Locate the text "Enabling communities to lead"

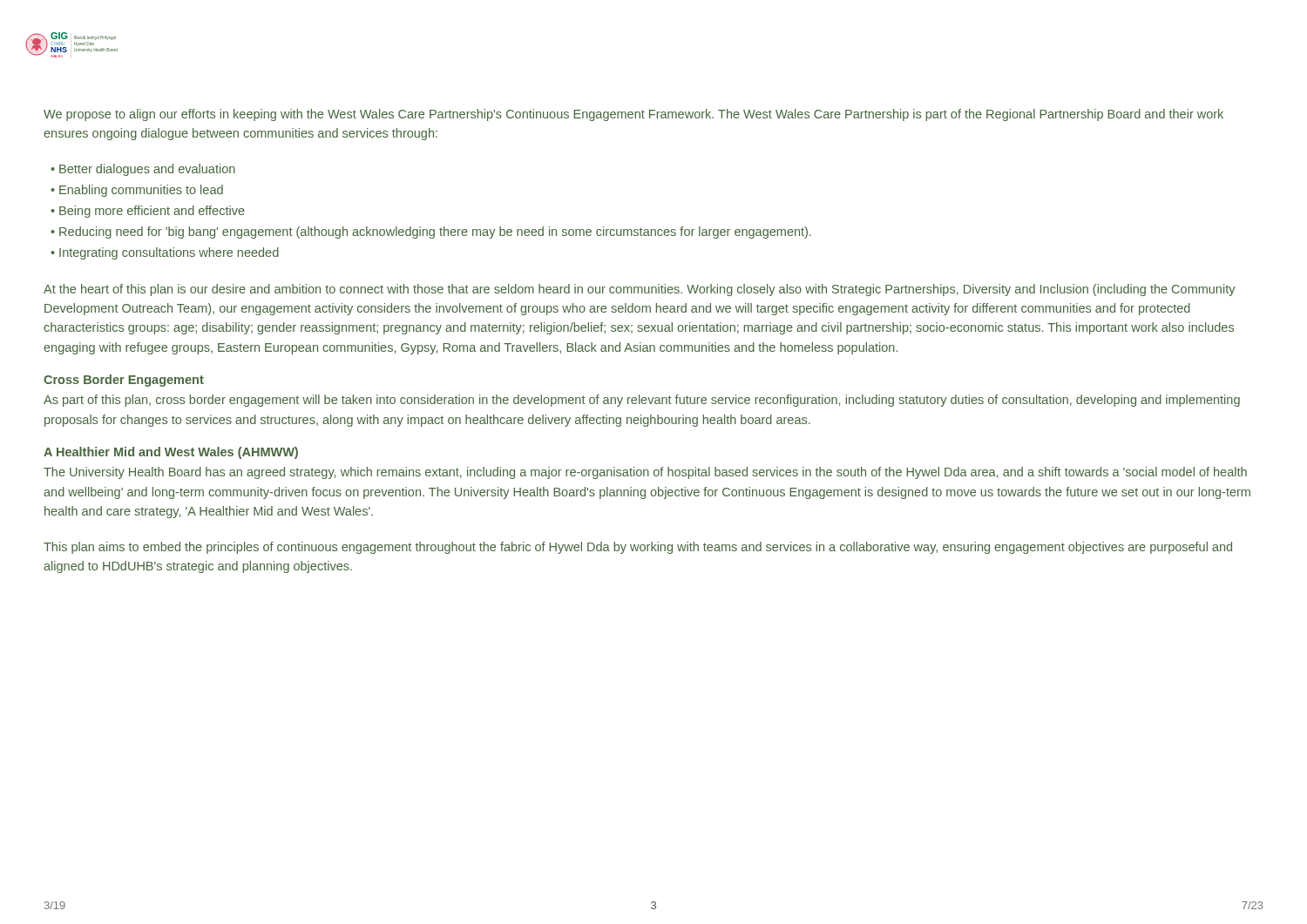[141, 190]
